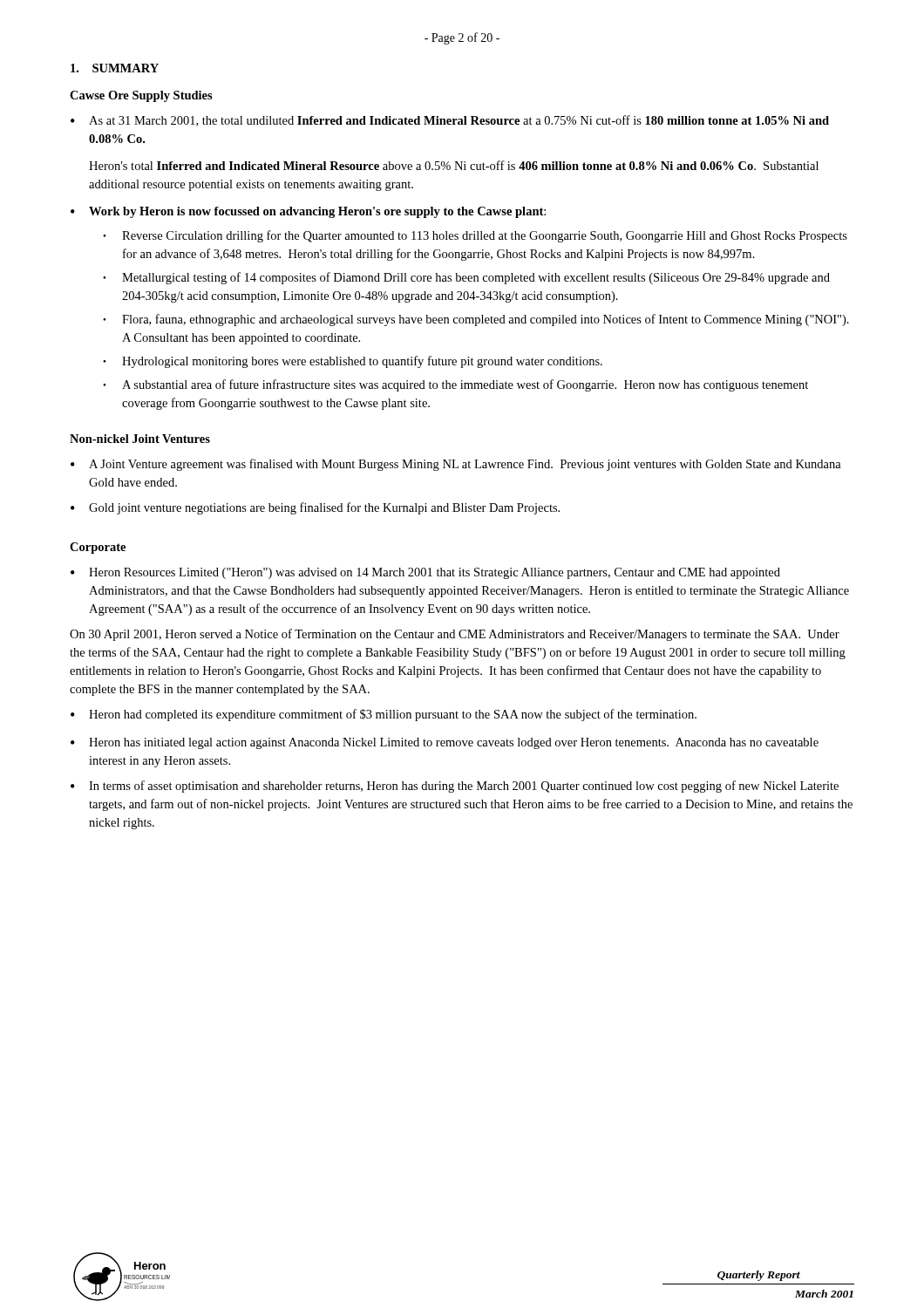Where is the section header that starts "Cawse Ore Supply"?
Image resolution: width=924 pixels, height=1308 pixels.
[x=141, y=96]
